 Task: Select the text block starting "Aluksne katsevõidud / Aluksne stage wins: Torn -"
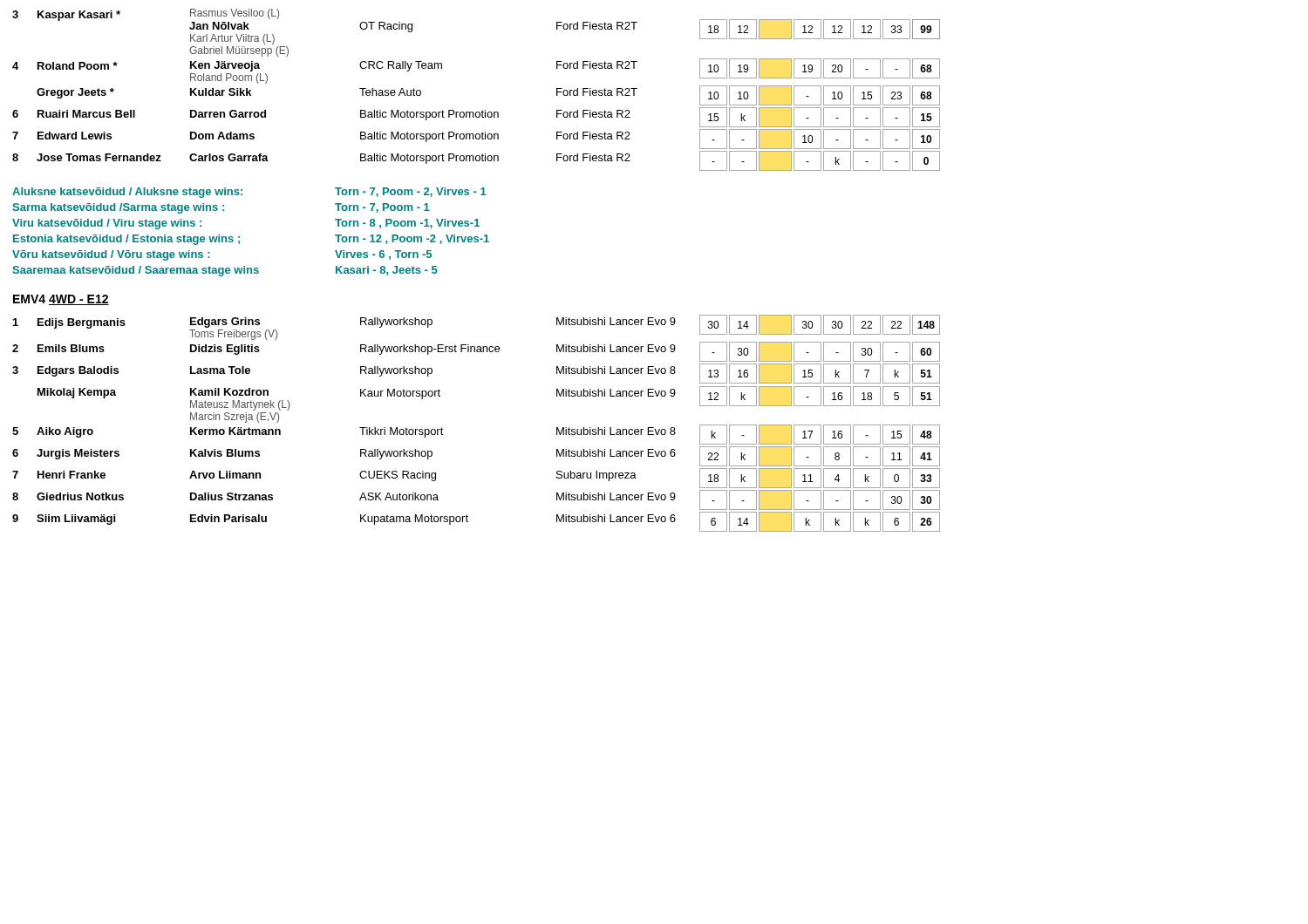coord(249,191)
